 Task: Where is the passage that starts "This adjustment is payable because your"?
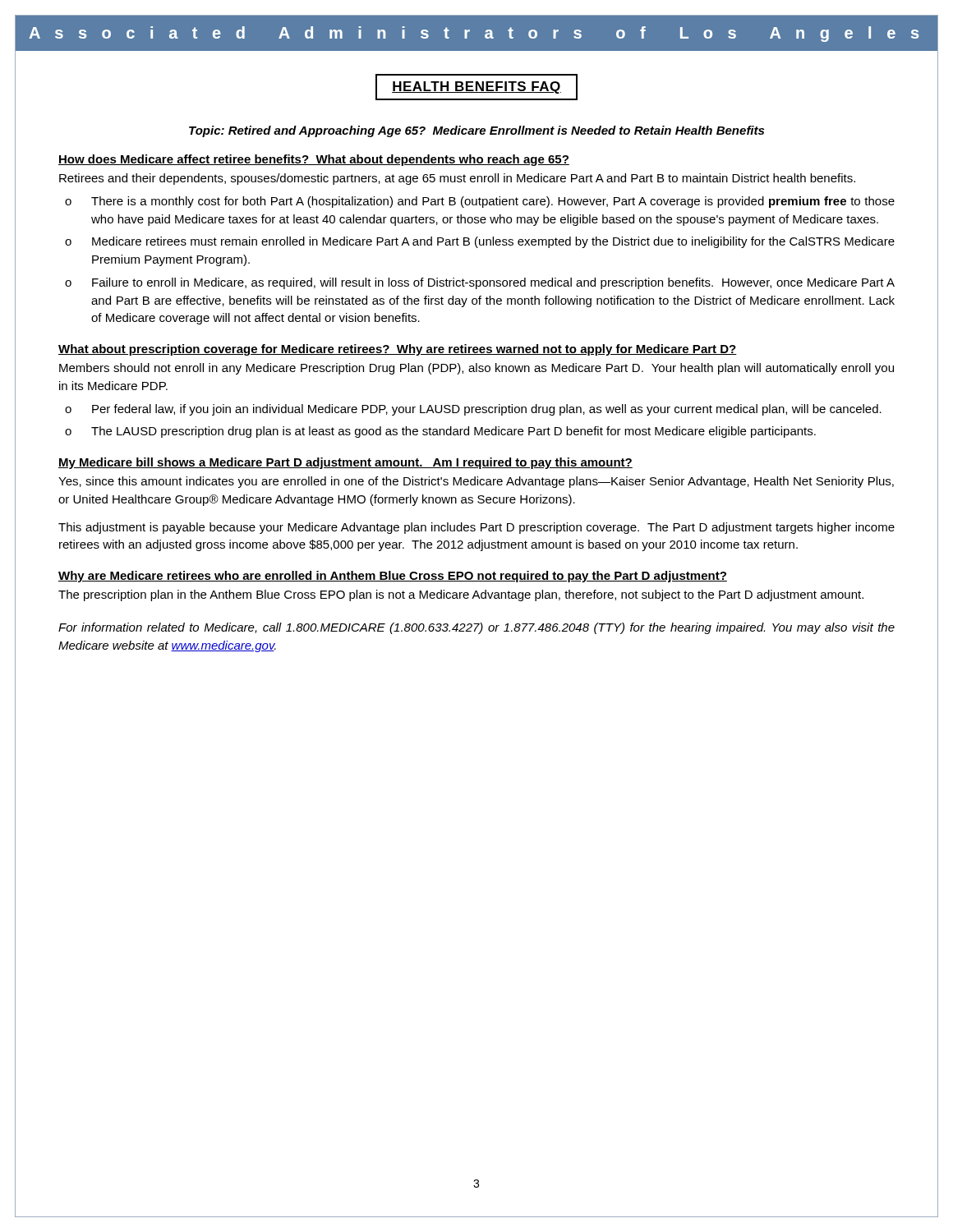(x=476, y=535)
